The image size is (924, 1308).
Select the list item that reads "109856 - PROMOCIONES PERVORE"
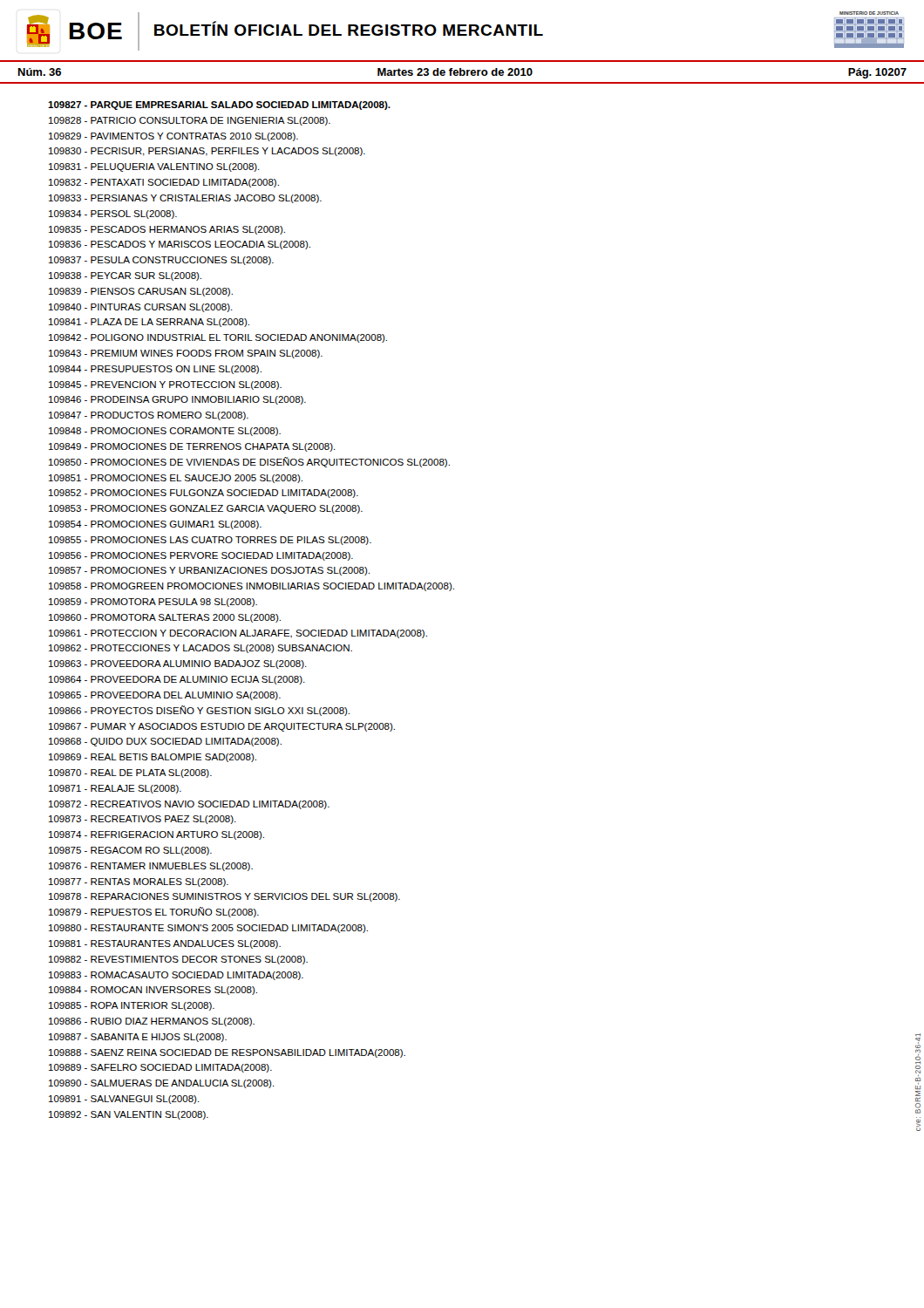pyautogui.click(x=201, y=555)
